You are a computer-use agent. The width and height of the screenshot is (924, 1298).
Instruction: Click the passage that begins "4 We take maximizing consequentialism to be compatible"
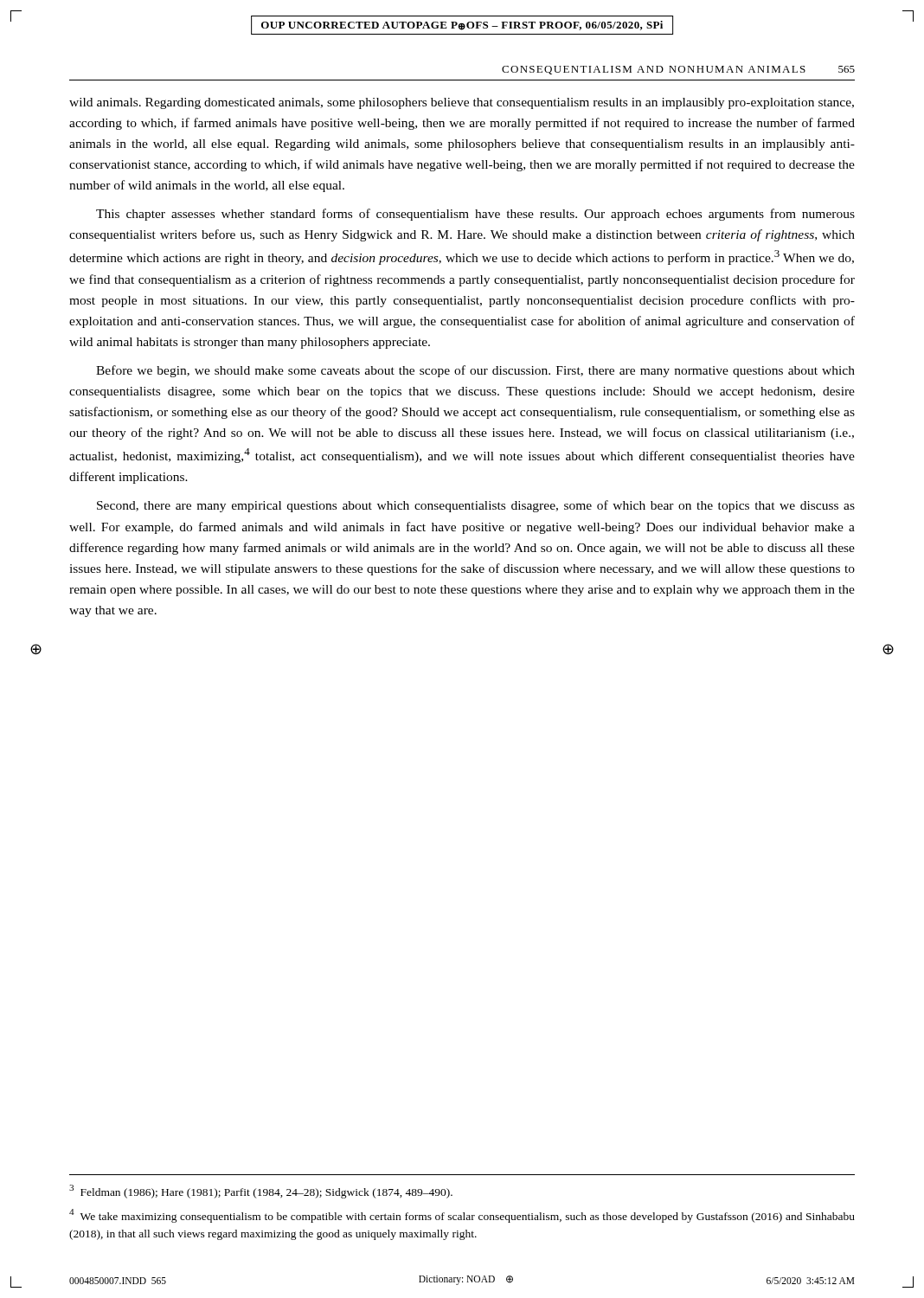[462, 1223]
